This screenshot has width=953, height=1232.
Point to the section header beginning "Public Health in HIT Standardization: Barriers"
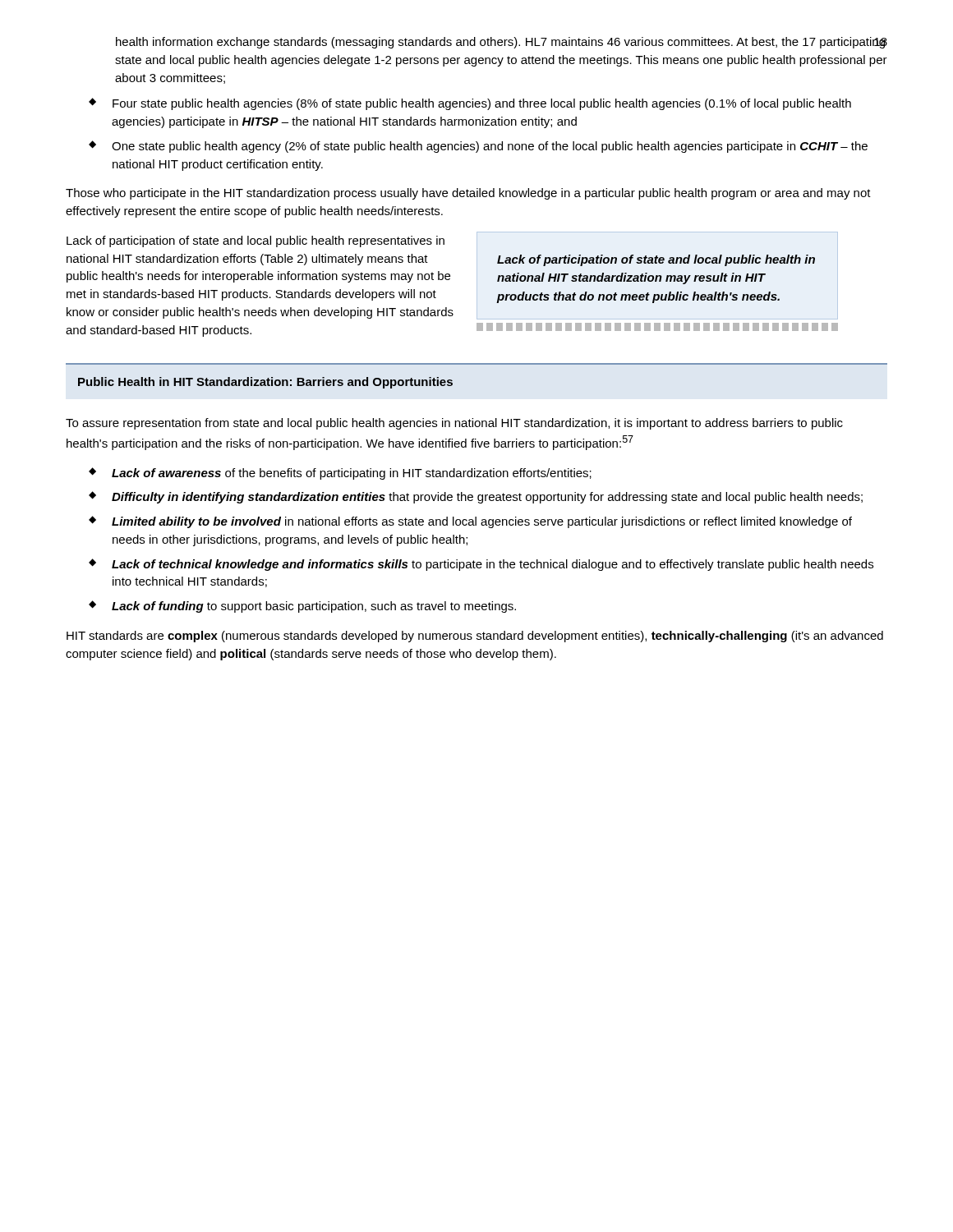(x=265, y=383)
